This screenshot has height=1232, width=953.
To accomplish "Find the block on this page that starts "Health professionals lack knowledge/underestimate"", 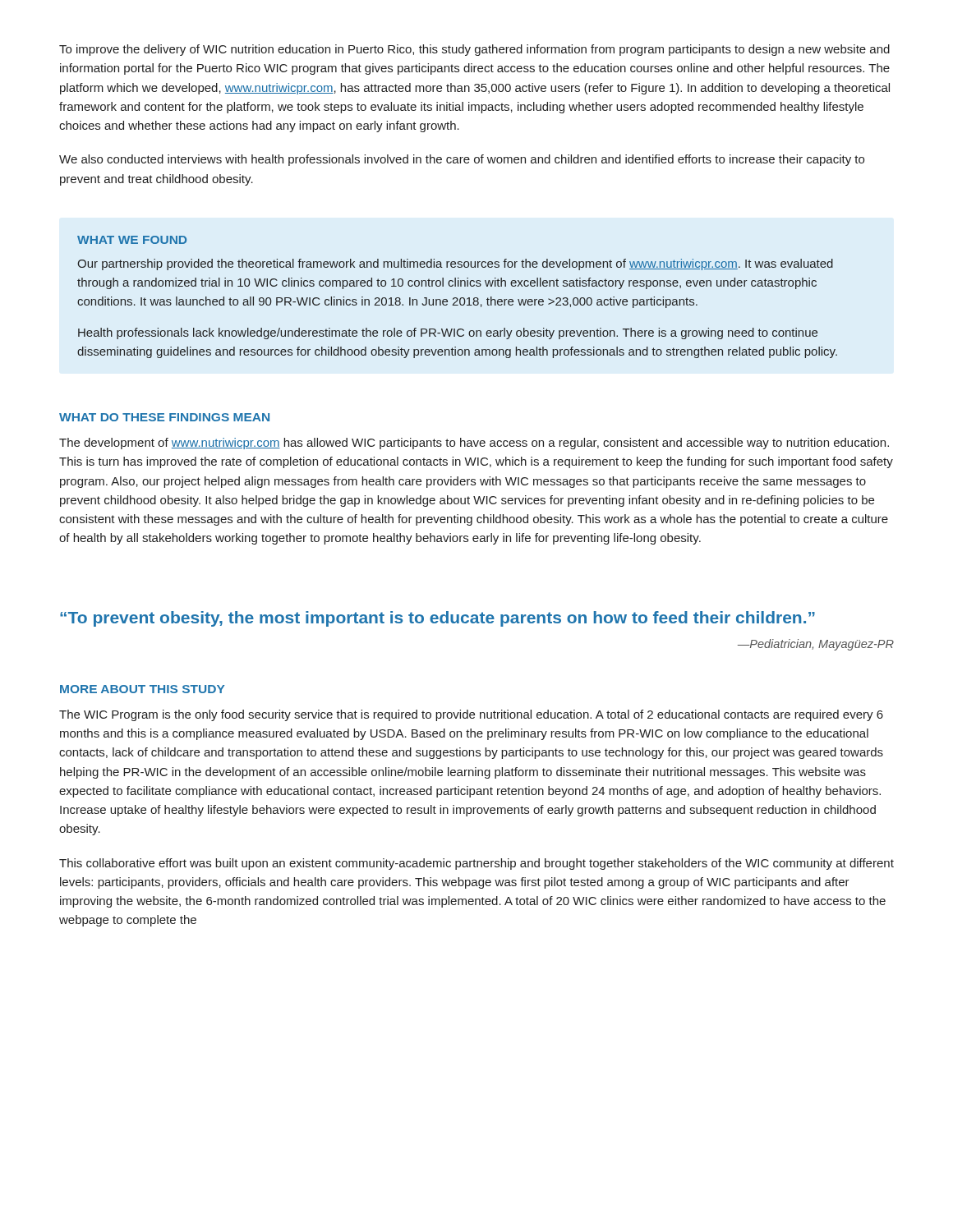I will 458,341.
